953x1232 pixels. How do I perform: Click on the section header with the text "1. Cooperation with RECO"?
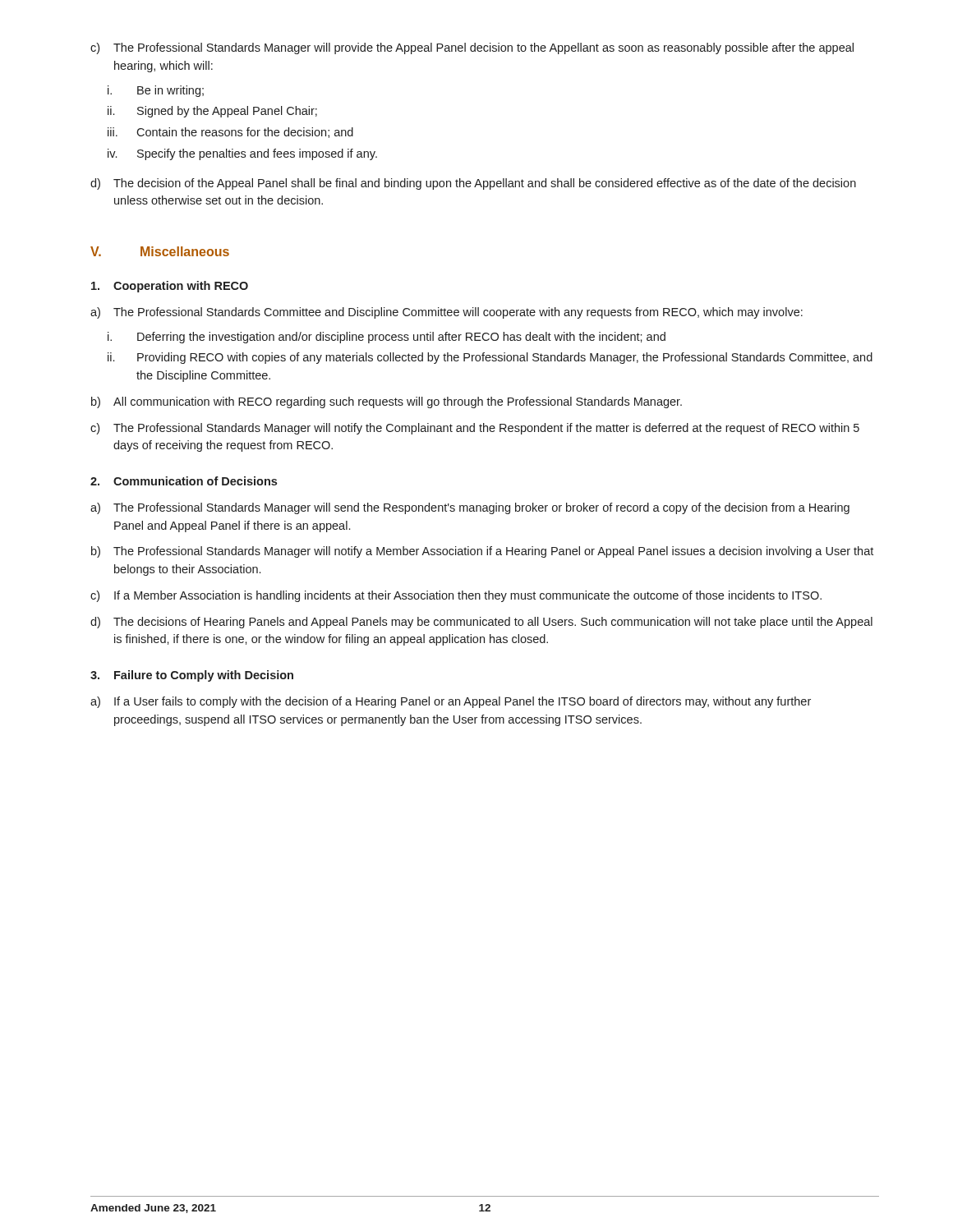coord(169,287)
